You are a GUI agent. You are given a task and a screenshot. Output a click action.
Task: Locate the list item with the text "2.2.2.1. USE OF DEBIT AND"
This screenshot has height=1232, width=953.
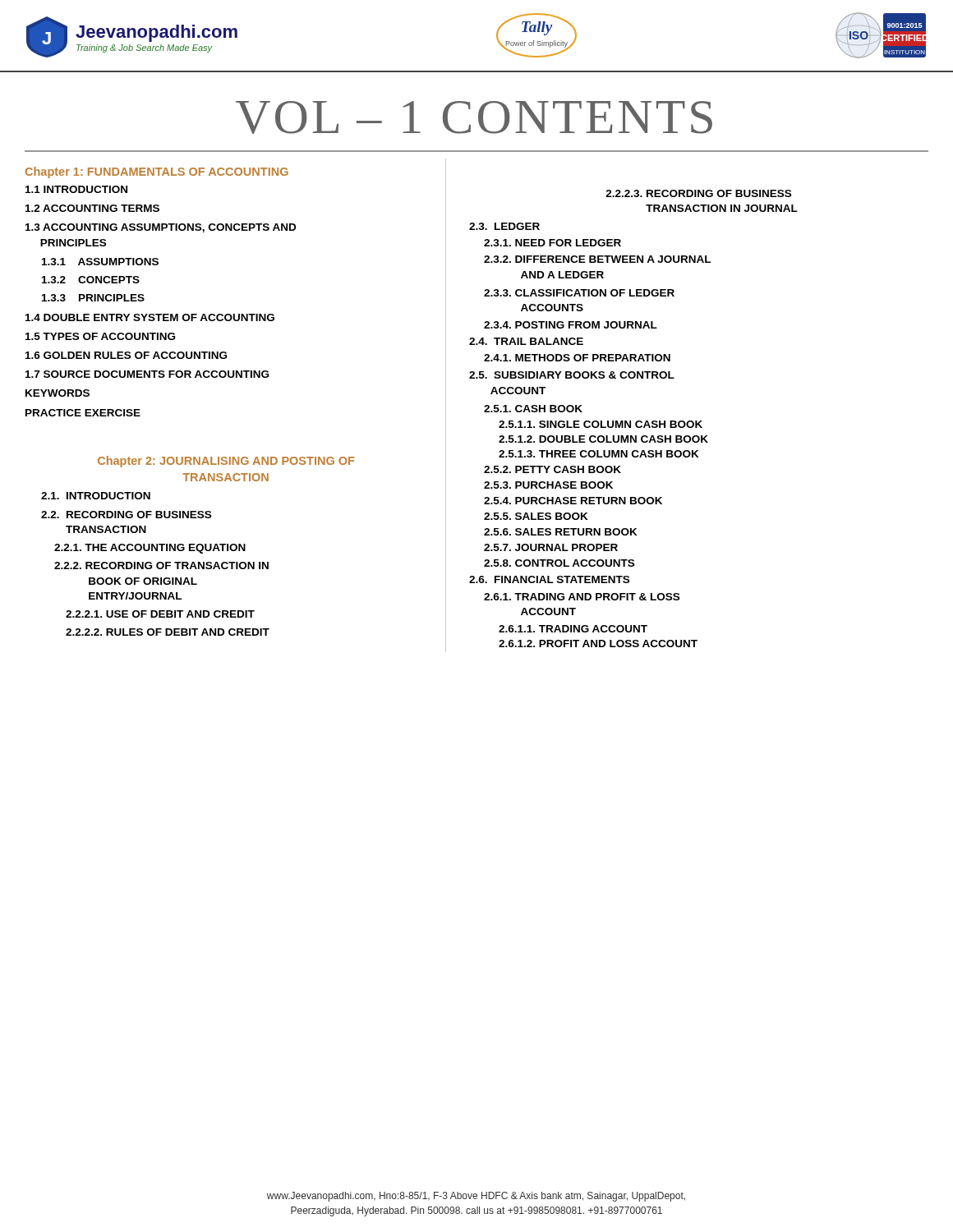pyautogui.click(x=160, y=614)
